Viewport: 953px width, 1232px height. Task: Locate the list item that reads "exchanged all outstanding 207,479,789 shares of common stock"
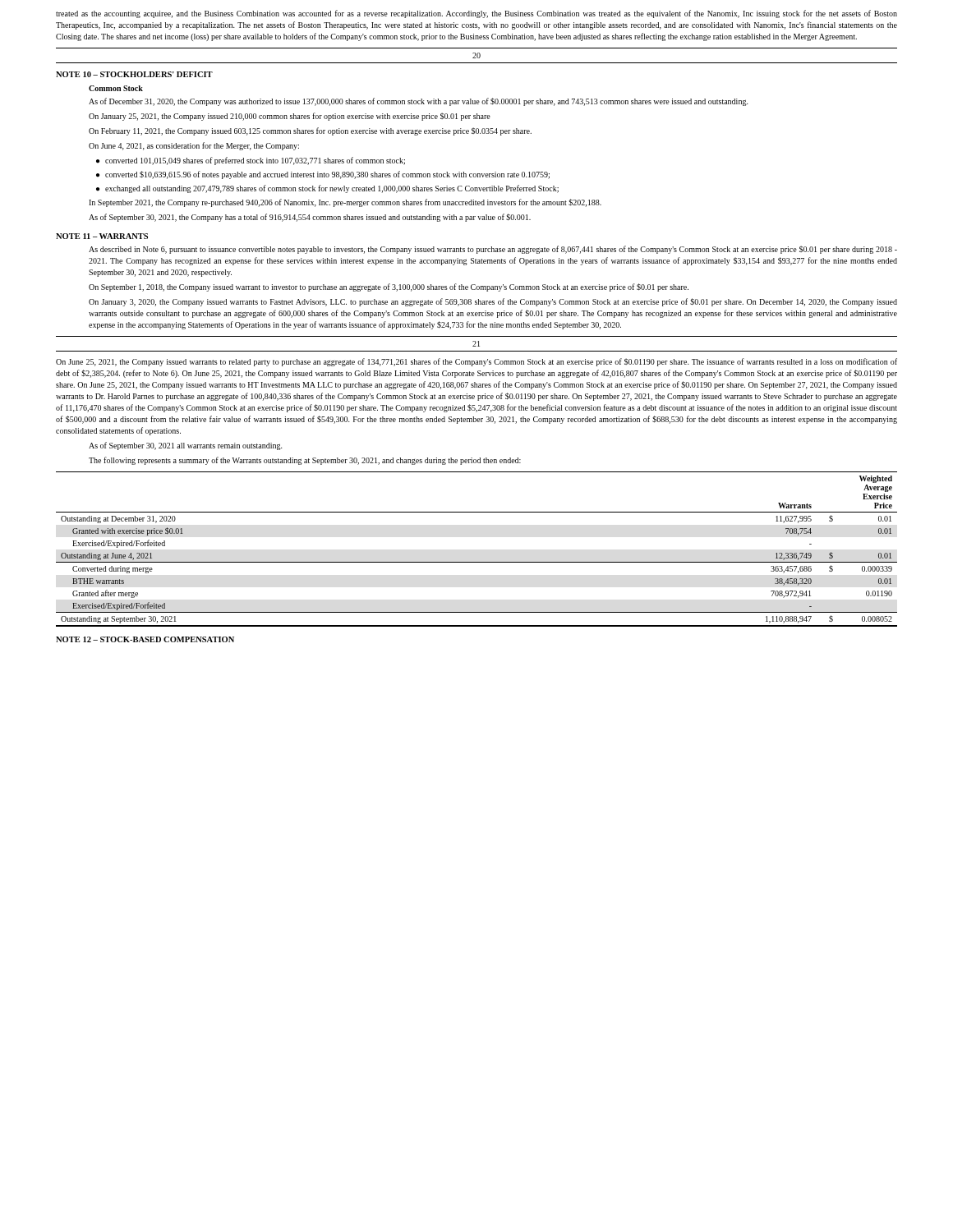click(332, 188)
